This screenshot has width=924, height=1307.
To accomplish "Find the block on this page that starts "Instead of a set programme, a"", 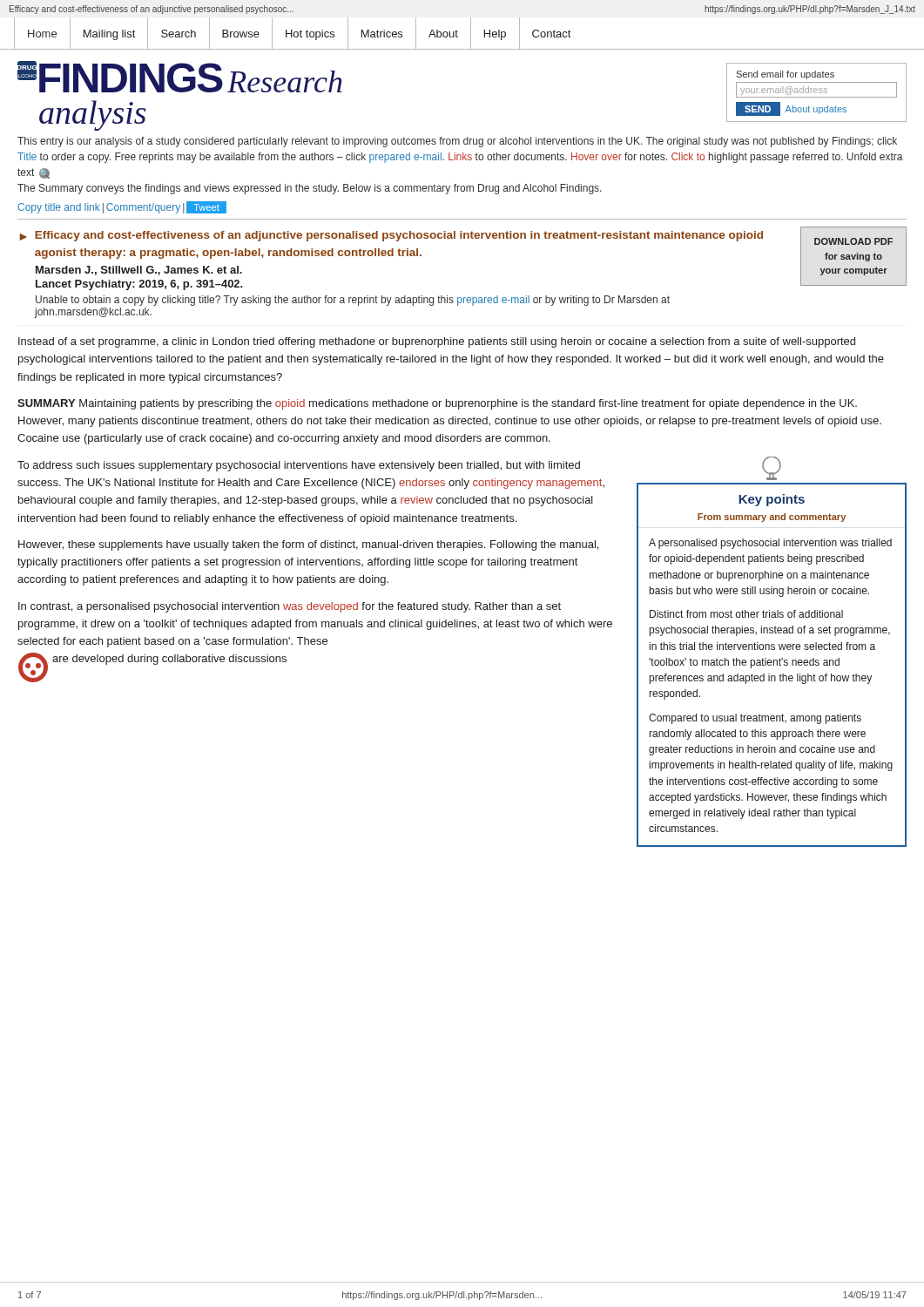I will tap(451, 359).
